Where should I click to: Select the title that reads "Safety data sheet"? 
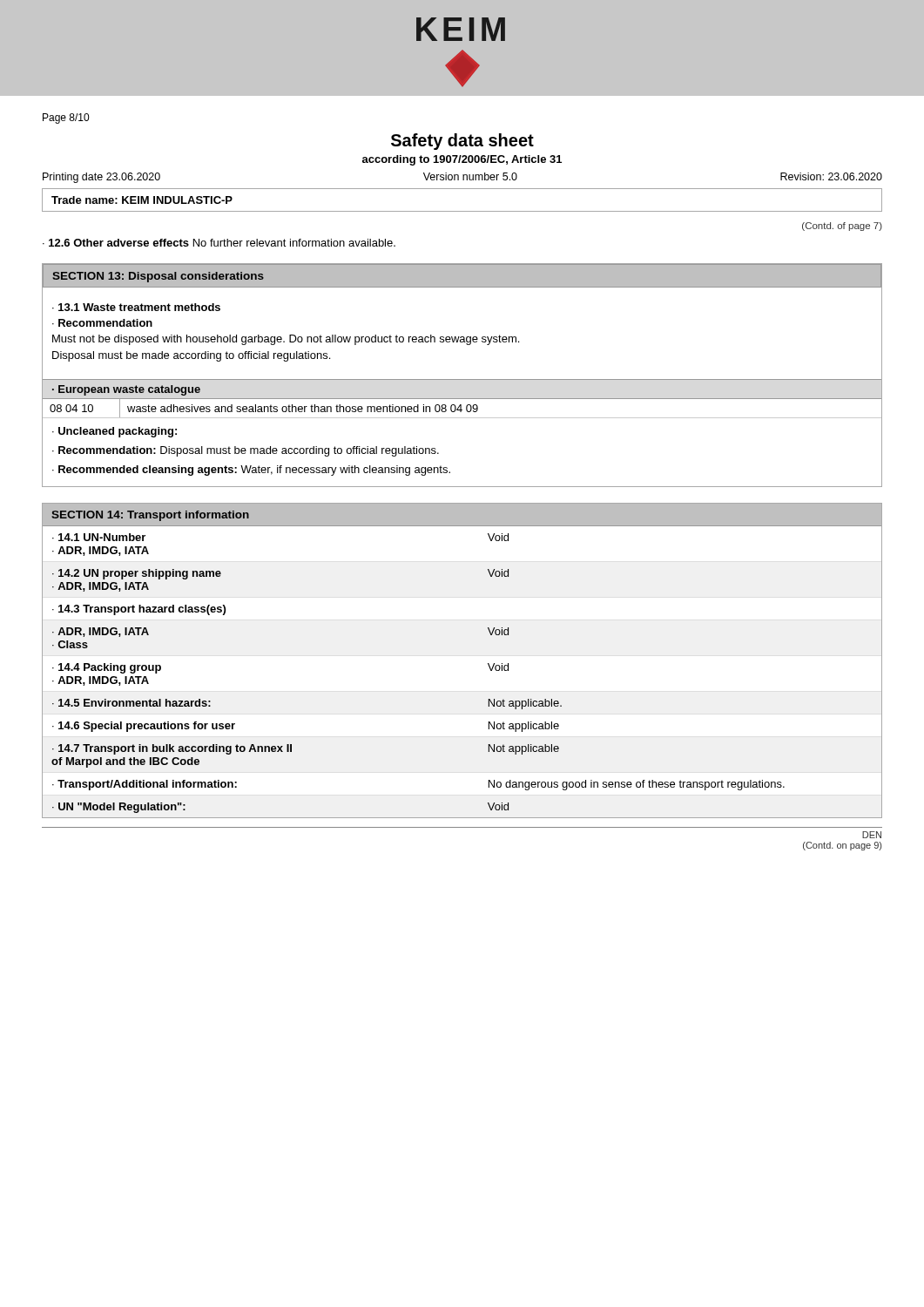(x=462, y=141)
